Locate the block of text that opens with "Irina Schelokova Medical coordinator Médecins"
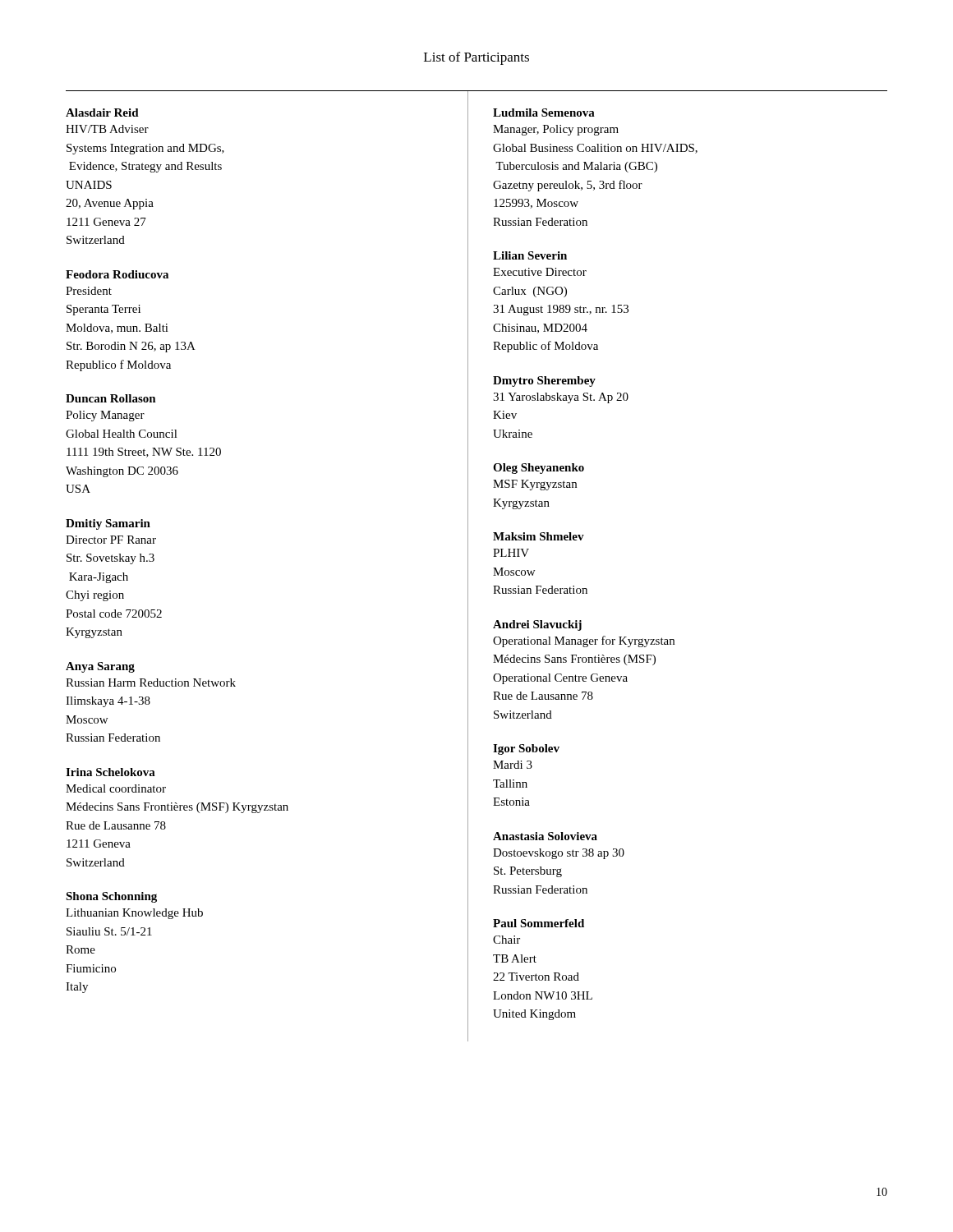 point(254,818)
